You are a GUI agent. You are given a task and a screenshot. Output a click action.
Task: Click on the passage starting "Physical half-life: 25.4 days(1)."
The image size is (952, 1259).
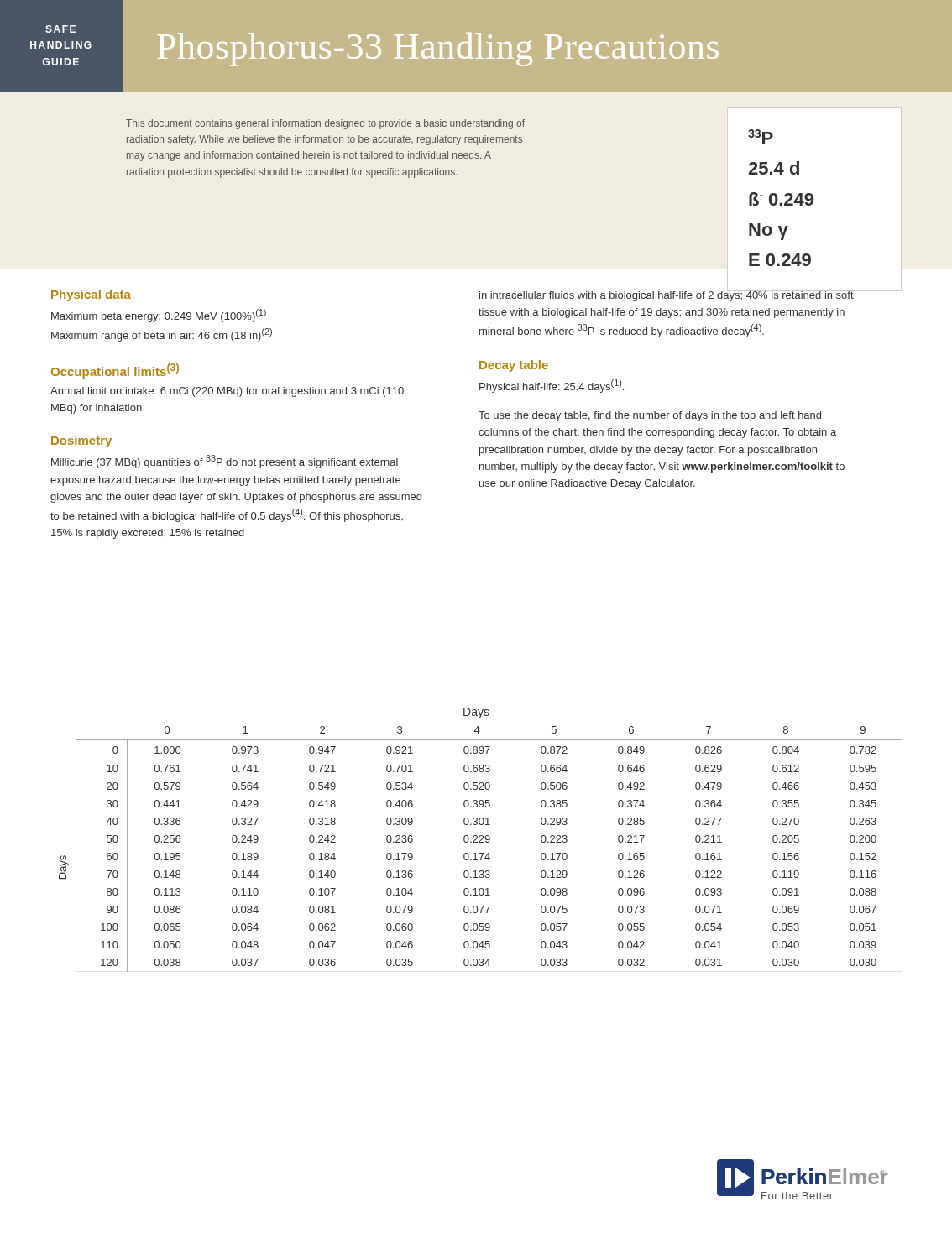click(x=552, y=385)
